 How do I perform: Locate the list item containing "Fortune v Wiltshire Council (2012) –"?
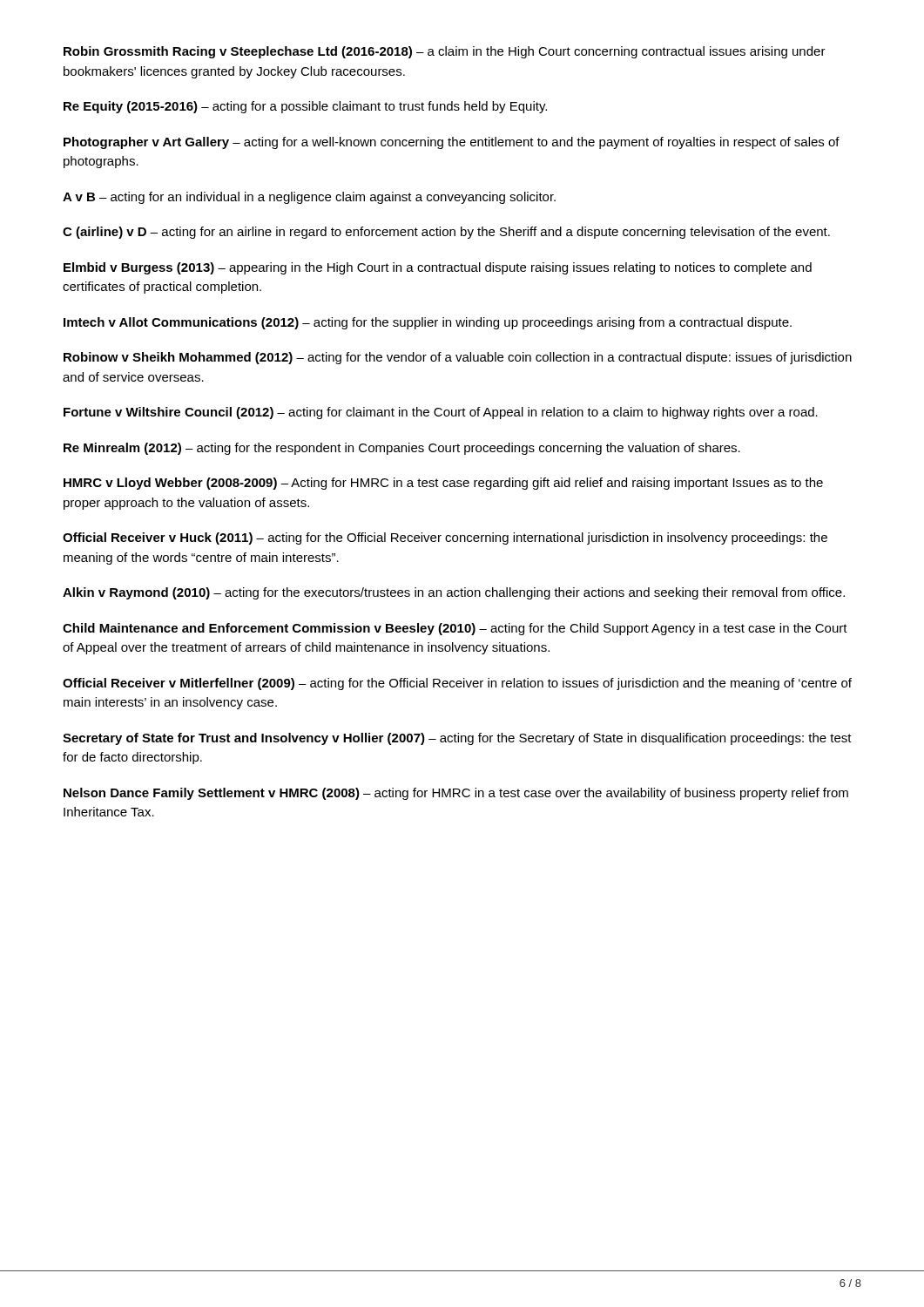[441, 412]
